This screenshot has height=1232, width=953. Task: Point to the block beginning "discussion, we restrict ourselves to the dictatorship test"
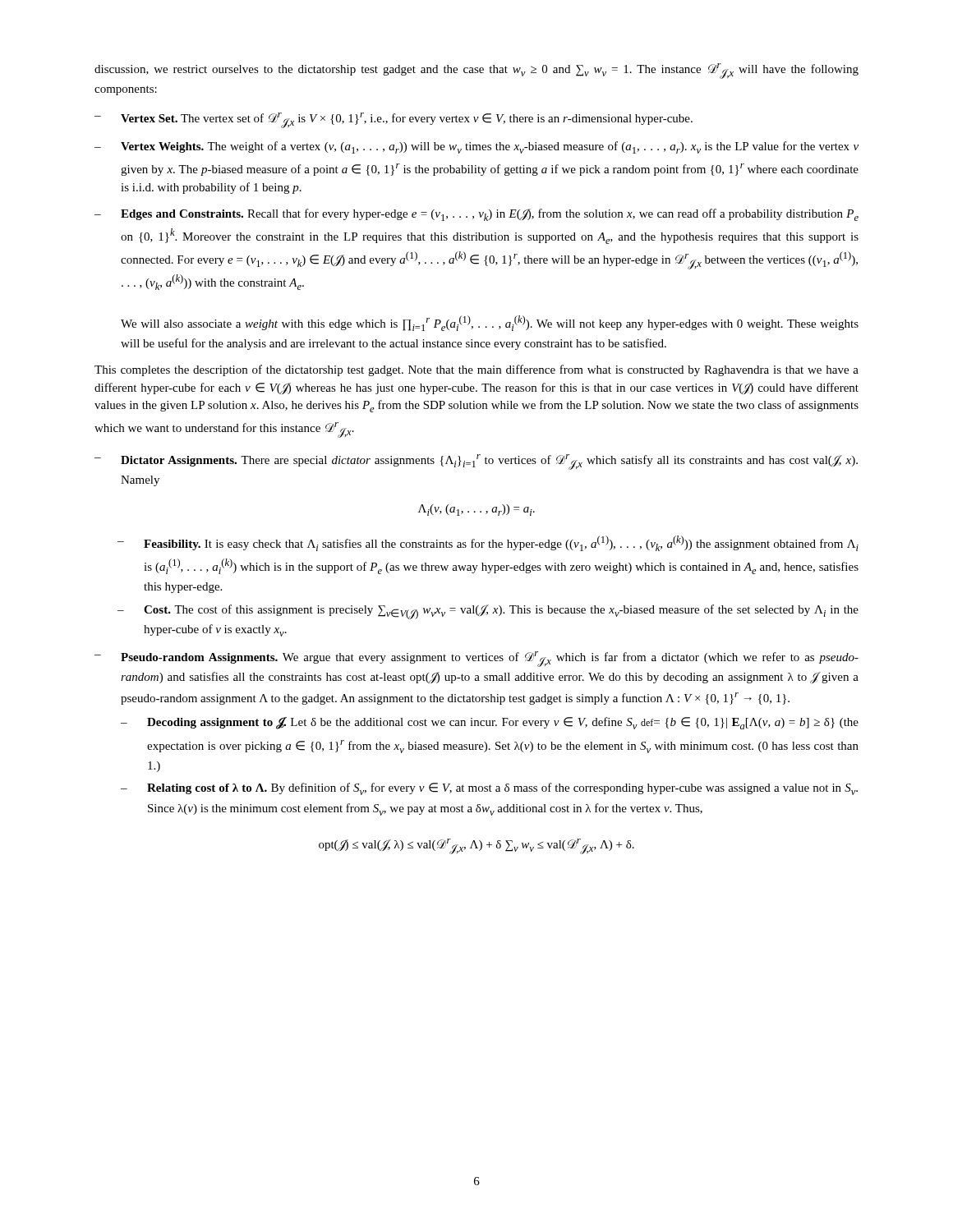pos(476,78)
